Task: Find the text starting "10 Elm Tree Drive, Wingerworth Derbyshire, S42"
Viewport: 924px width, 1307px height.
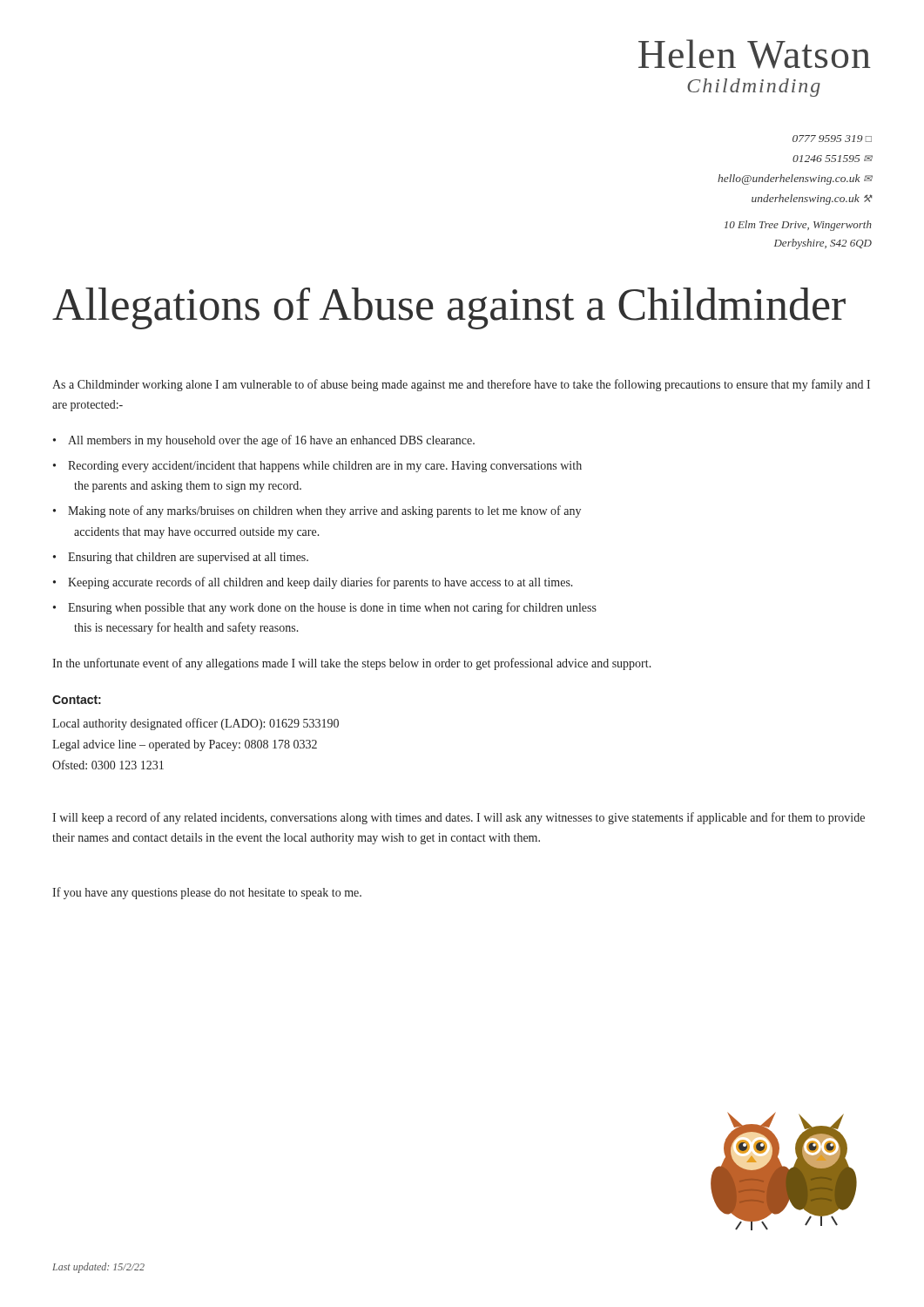Action: pos(798,234)
